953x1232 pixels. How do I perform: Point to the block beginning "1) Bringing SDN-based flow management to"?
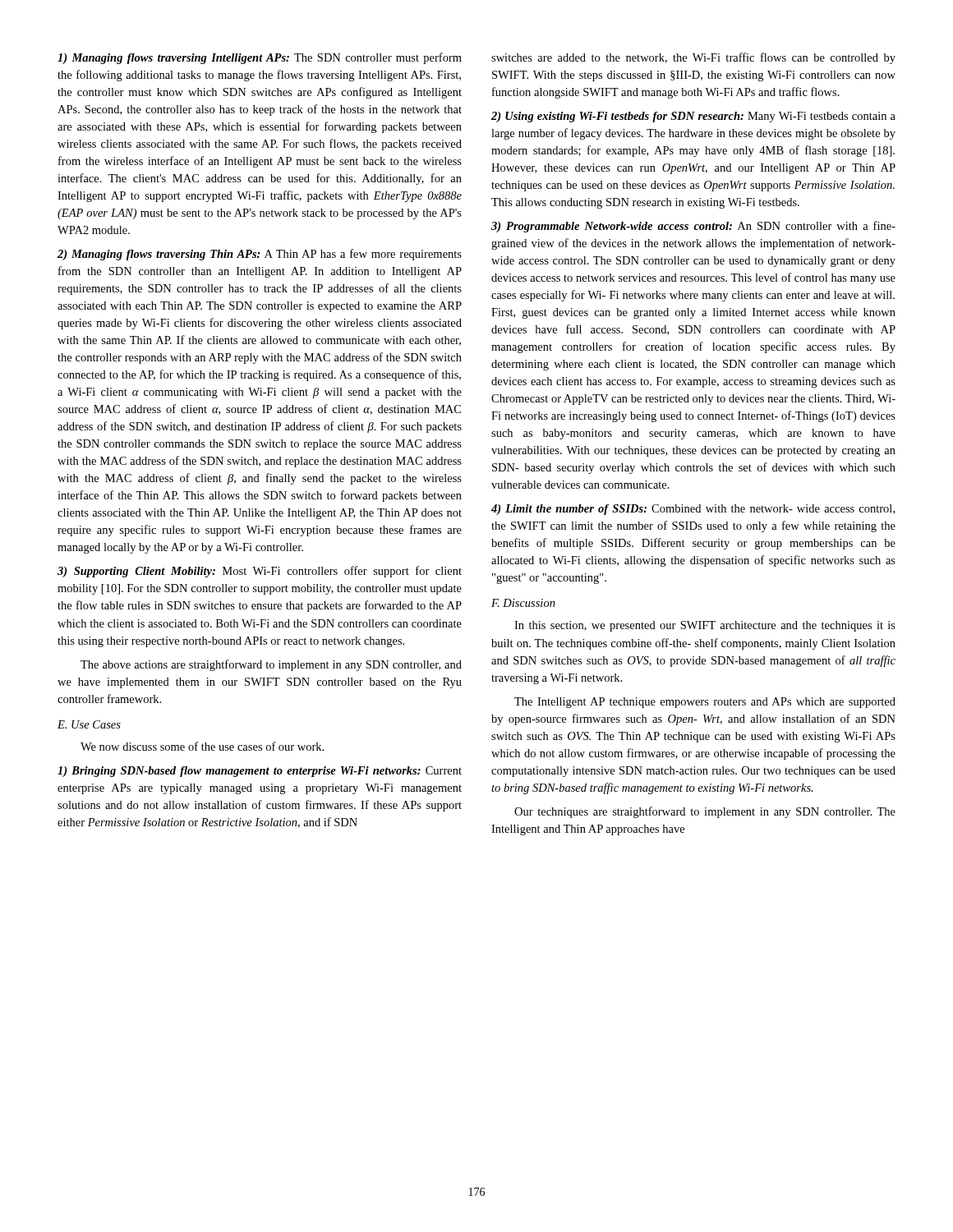click(260, 796)
